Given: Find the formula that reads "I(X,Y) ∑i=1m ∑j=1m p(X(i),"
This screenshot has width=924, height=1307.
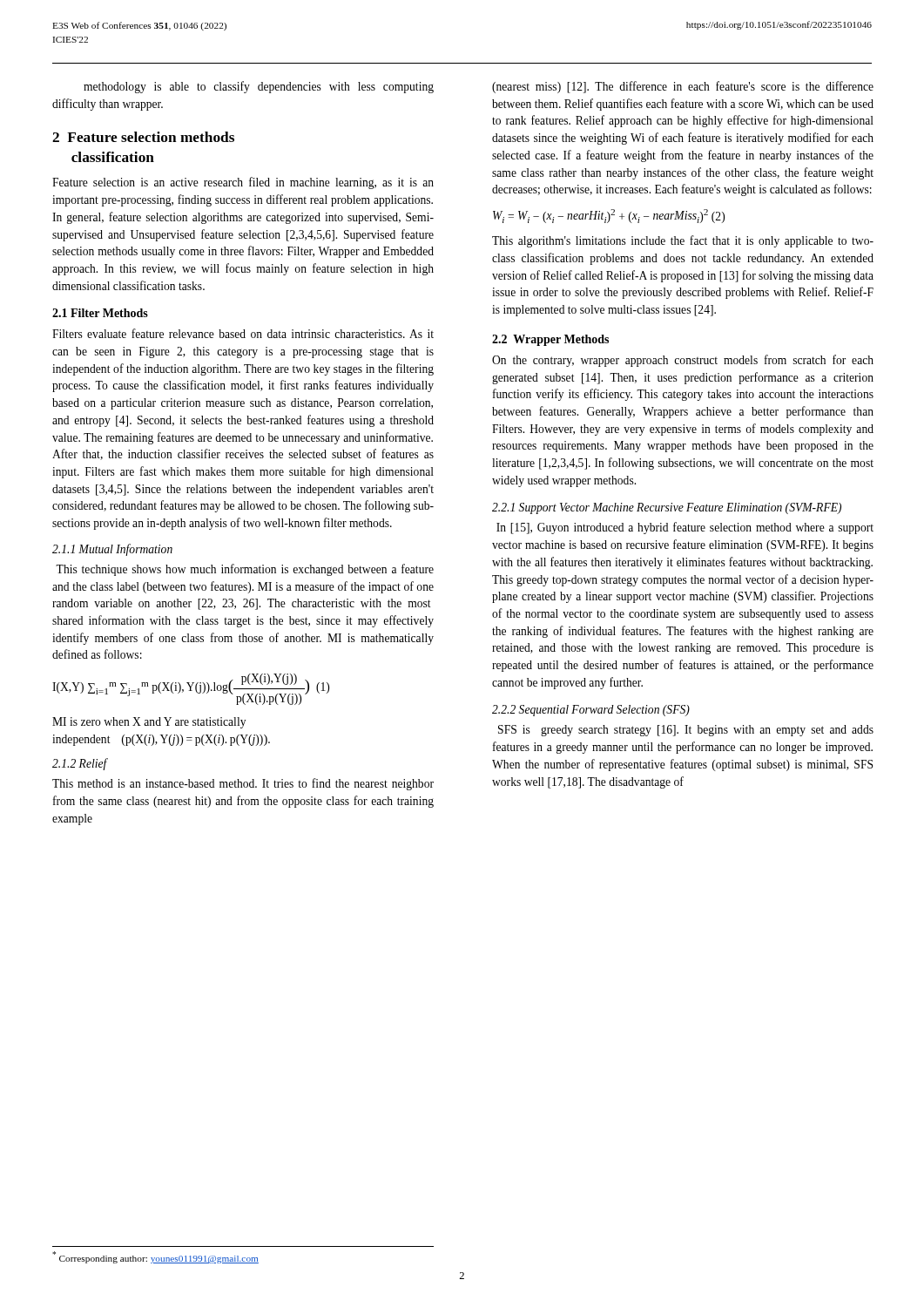Looking at the screenshot, I should tap(191, 689).
